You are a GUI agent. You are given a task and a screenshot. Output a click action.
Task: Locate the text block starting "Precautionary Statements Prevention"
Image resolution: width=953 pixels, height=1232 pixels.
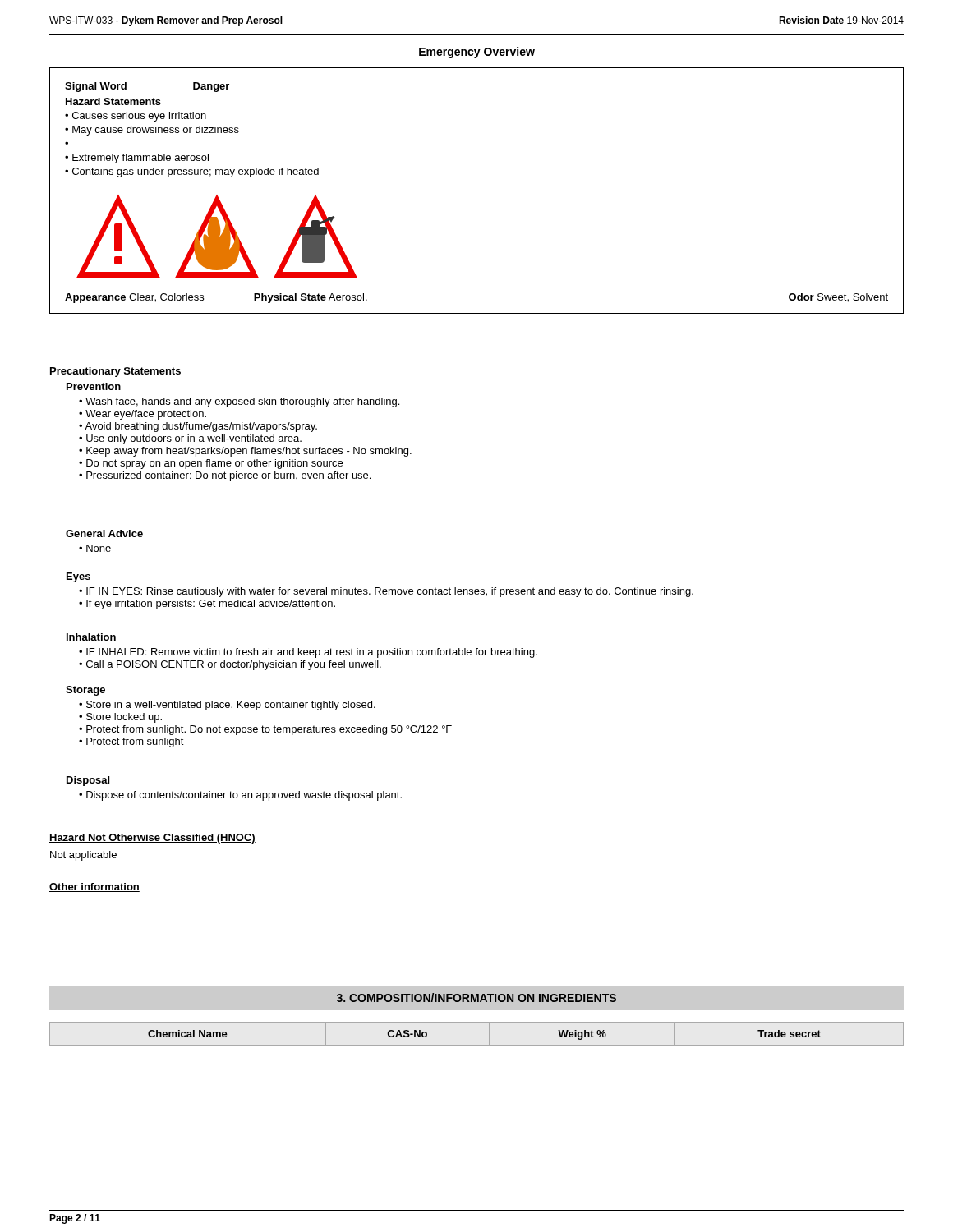pyautogui.click(x=115, y=372)
